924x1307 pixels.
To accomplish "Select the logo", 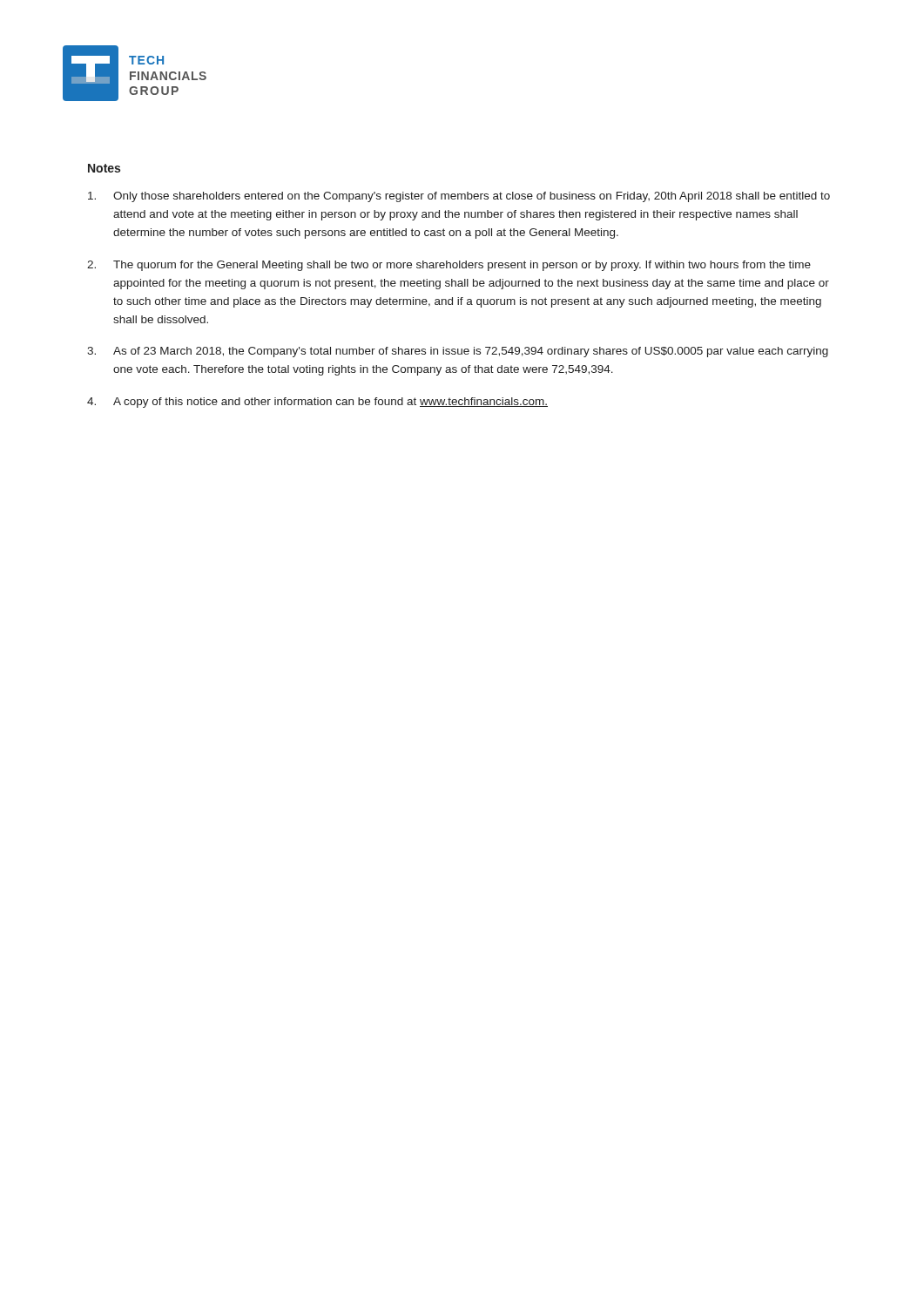I will (135, 77).
